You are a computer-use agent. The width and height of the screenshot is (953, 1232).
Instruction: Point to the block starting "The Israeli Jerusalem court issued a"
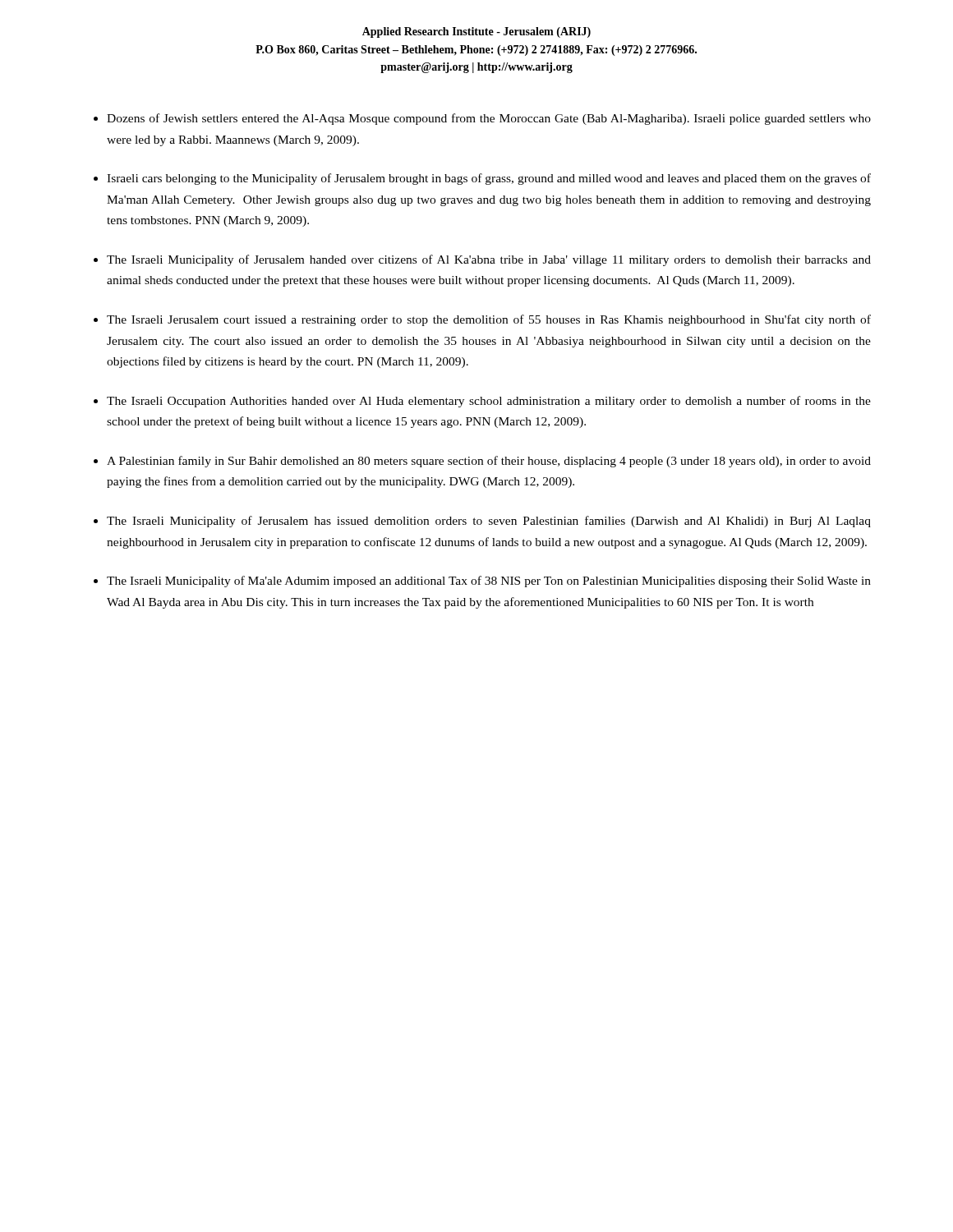click(x=489, y=340)
